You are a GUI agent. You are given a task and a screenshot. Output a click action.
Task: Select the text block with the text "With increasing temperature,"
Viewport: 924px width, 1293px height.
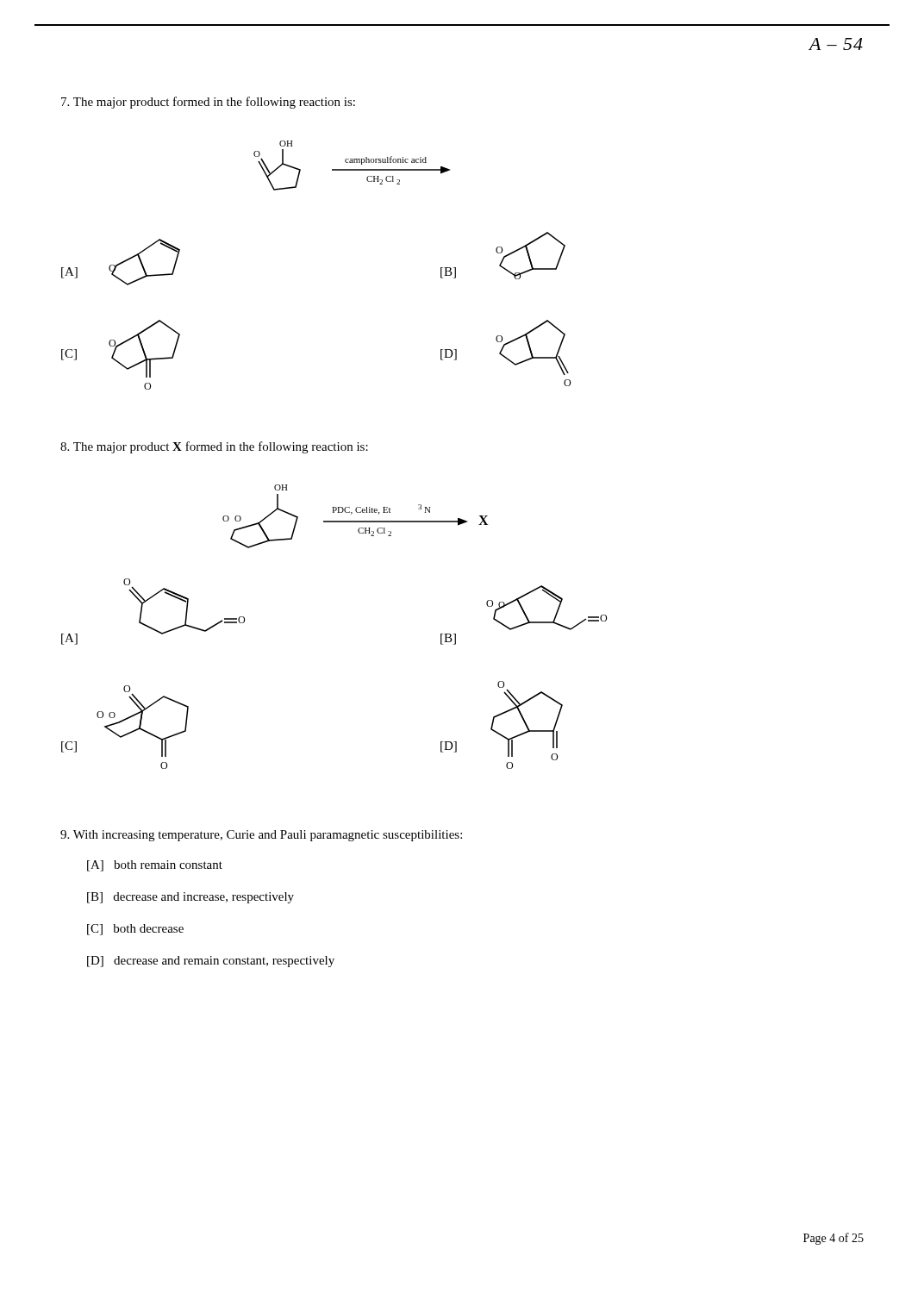(x=262, y=834)
